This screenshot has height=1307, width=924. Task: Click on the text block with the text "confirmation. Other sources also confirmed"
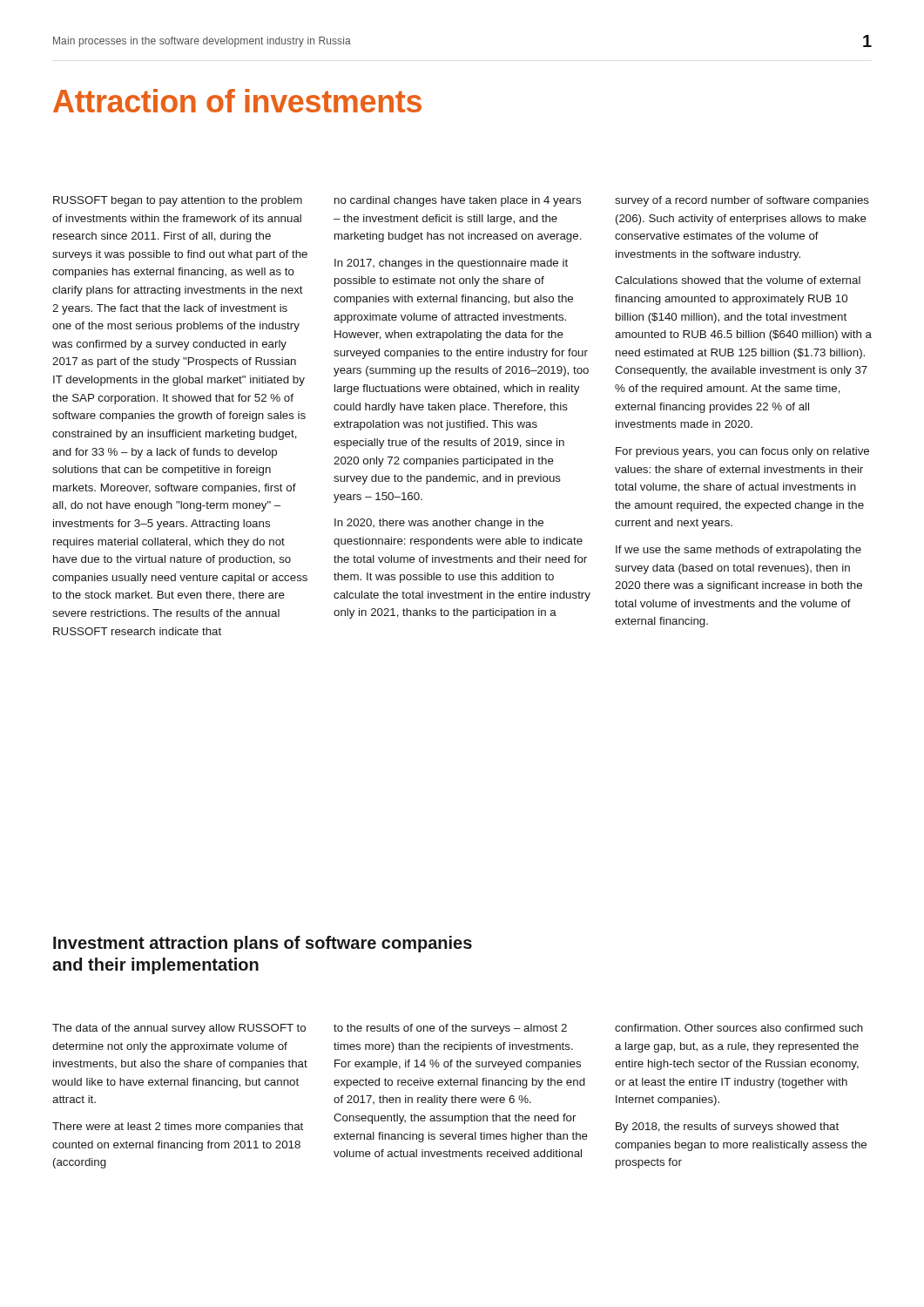[x=743, y=1096]
